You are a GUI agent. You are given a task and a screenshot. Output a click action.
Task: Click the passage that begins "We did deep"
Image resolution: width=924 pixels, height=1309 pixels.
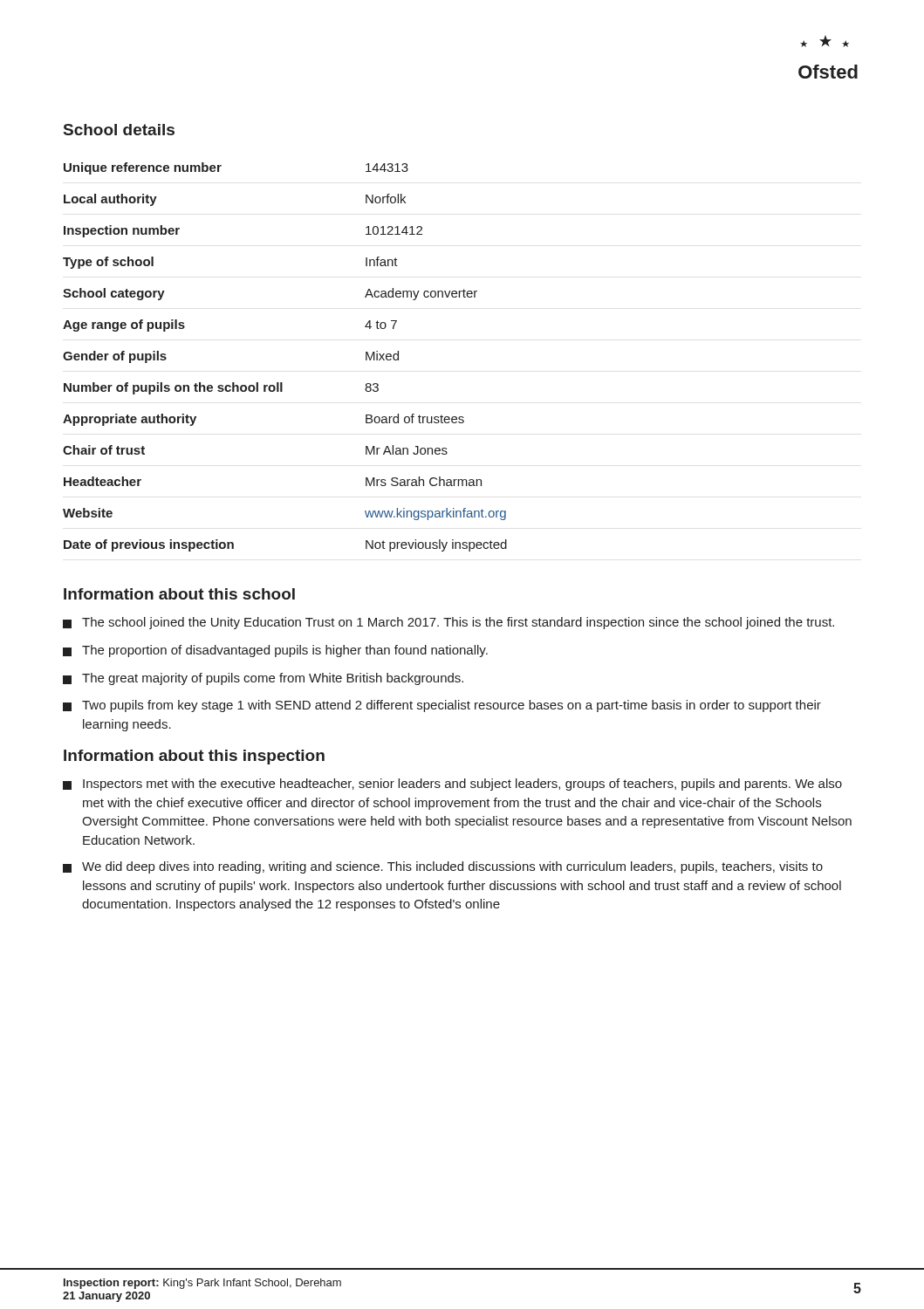click(462, 885)
